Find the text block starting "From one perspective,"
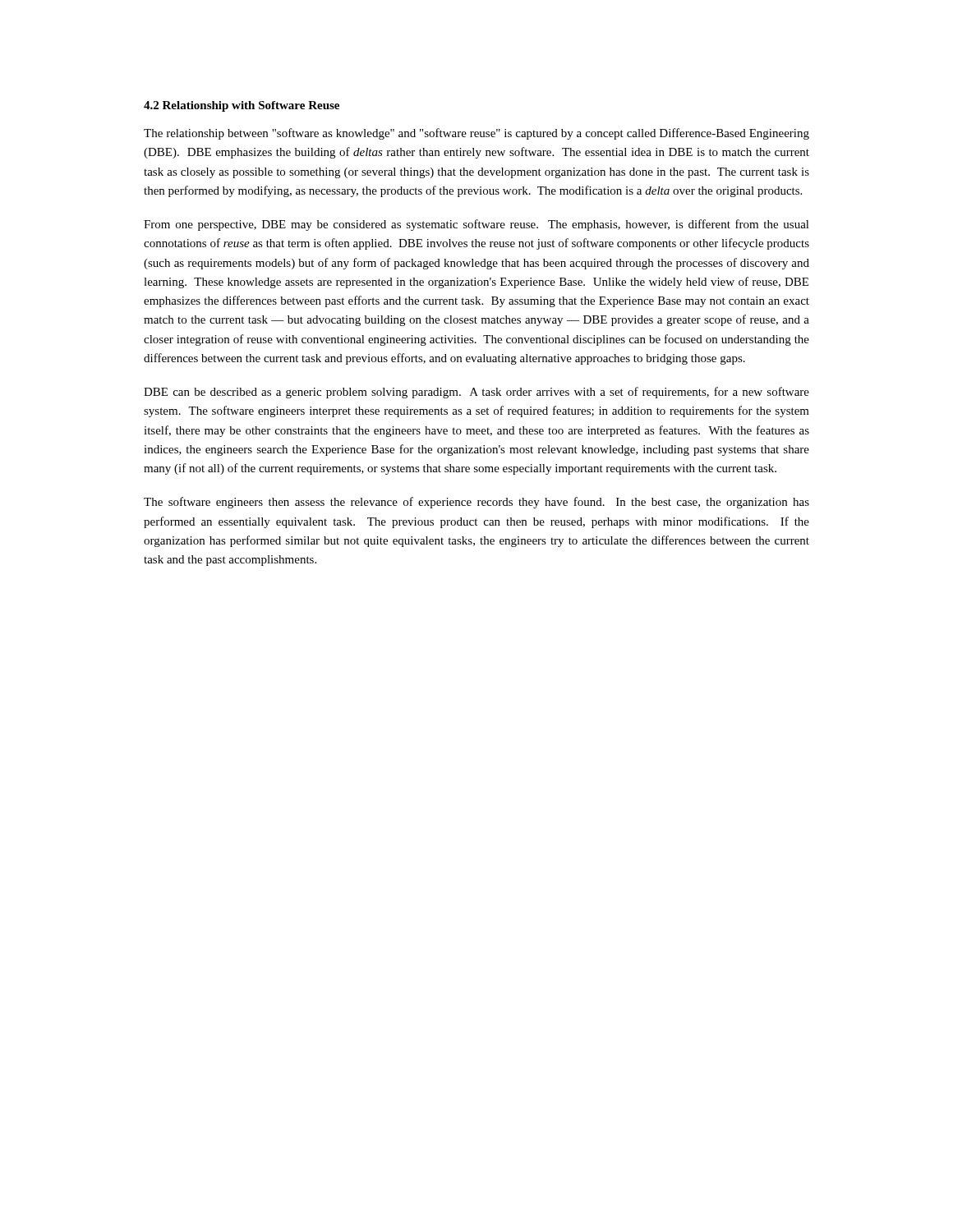 coord(476,291)
